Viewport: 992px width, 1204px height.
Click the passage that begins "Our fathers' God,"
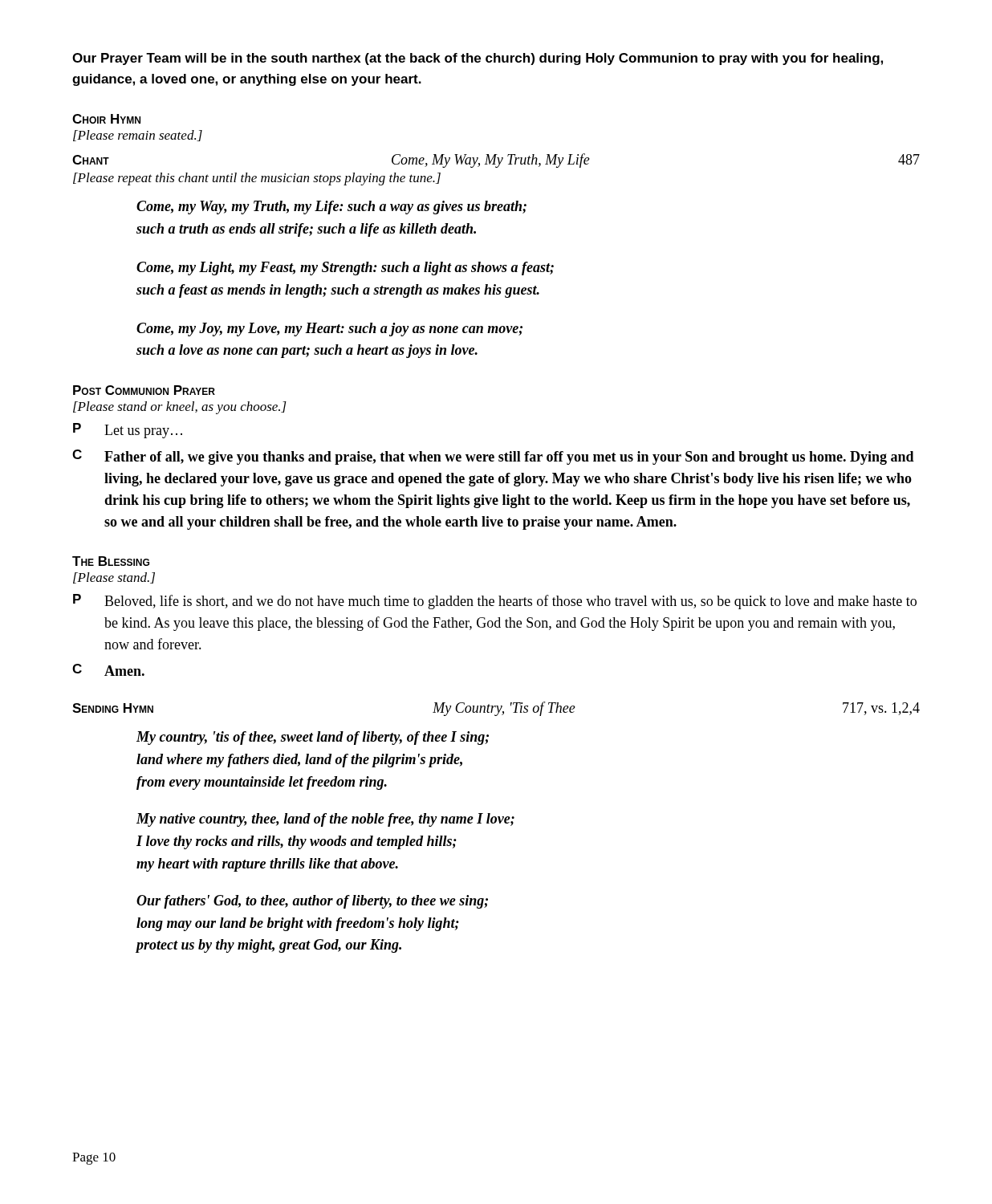point(313,923)
